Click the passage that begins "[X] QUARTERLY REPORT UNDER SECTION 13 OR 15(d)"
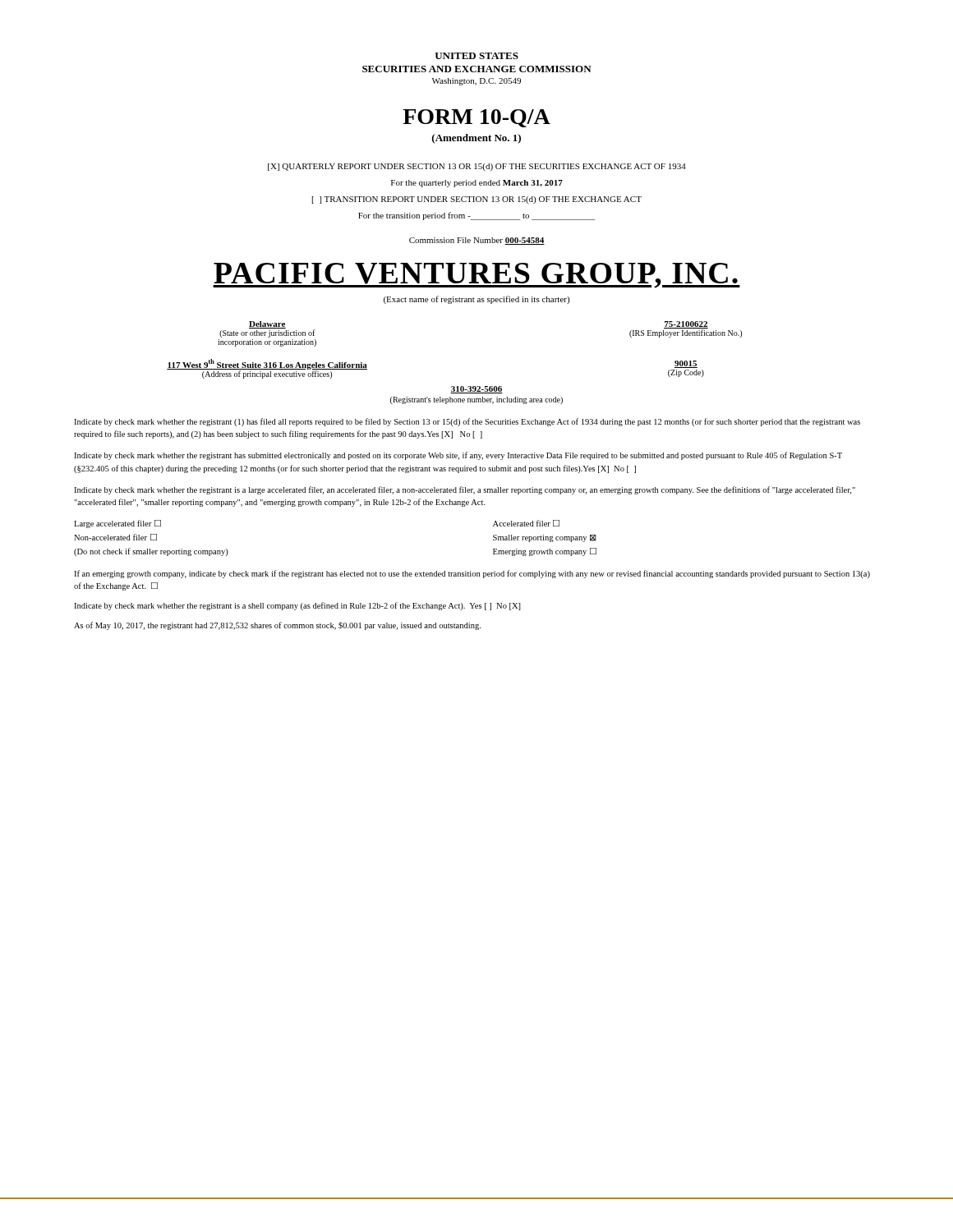Screen dimensions: 1232x953 pyautogui.click(x=476, y=166)
